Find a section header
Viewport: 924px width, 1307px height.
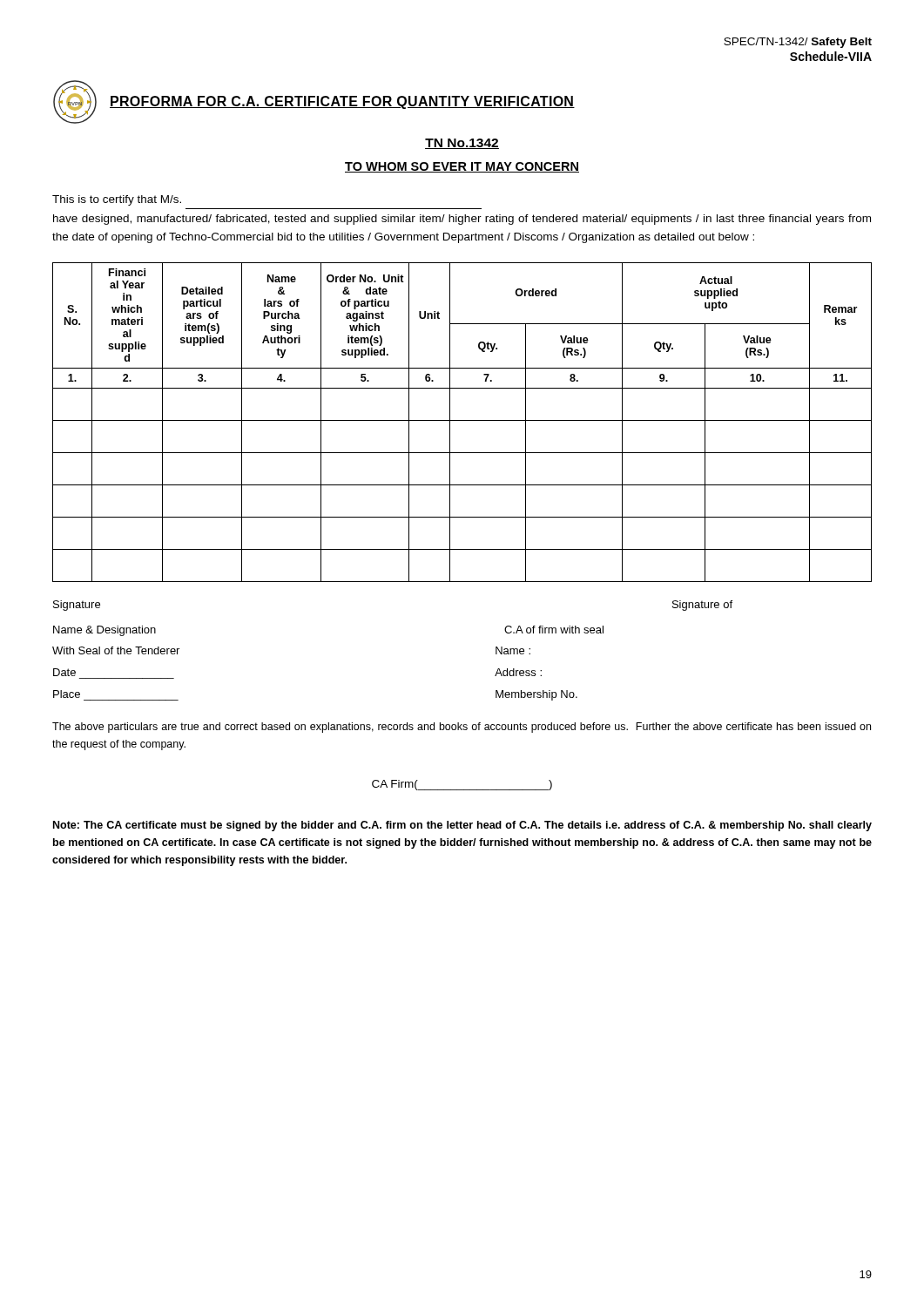pos(831,57)
